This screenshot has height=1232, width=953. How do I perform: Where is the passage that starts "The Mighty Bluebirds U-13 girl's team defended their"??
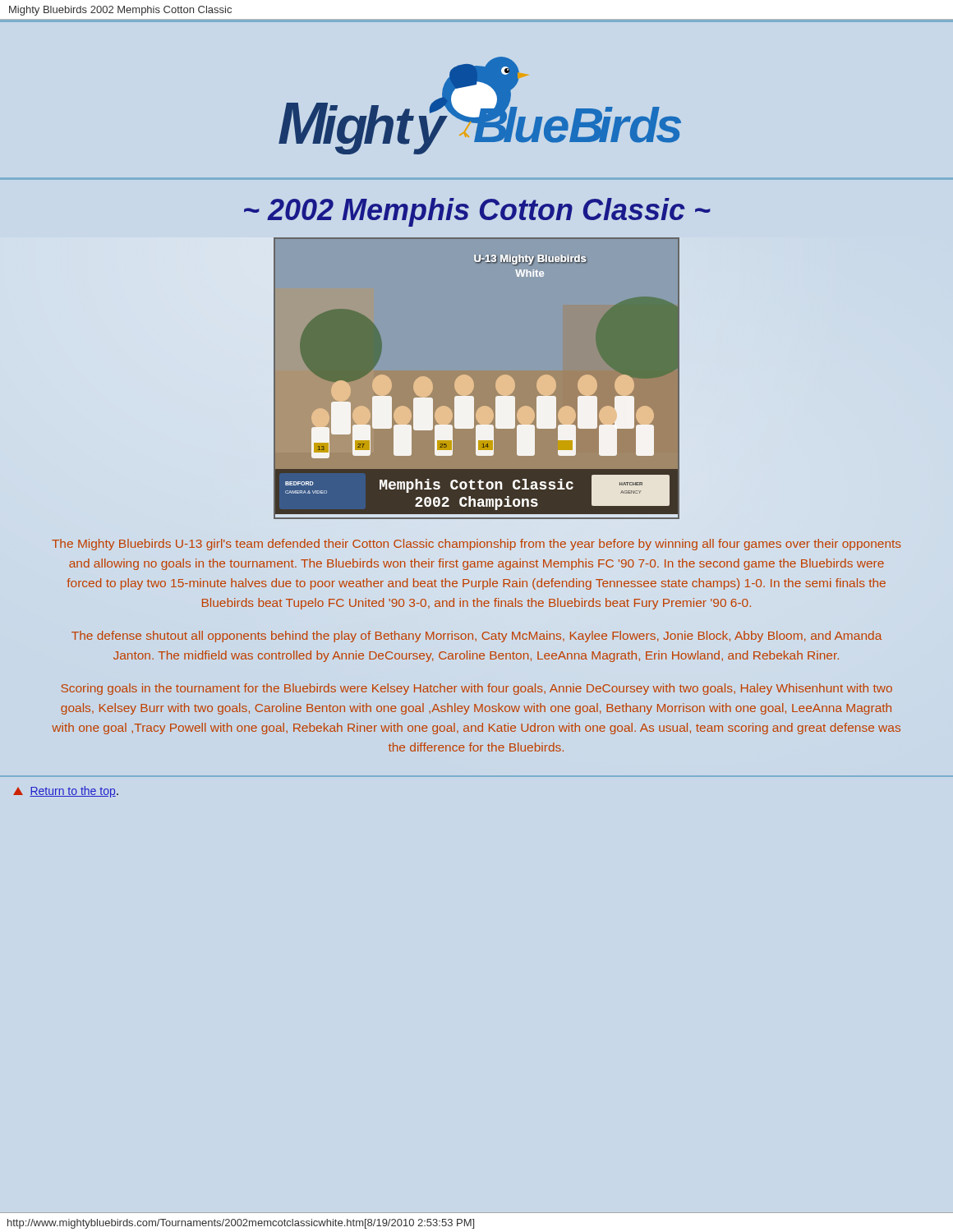[476, 573]
